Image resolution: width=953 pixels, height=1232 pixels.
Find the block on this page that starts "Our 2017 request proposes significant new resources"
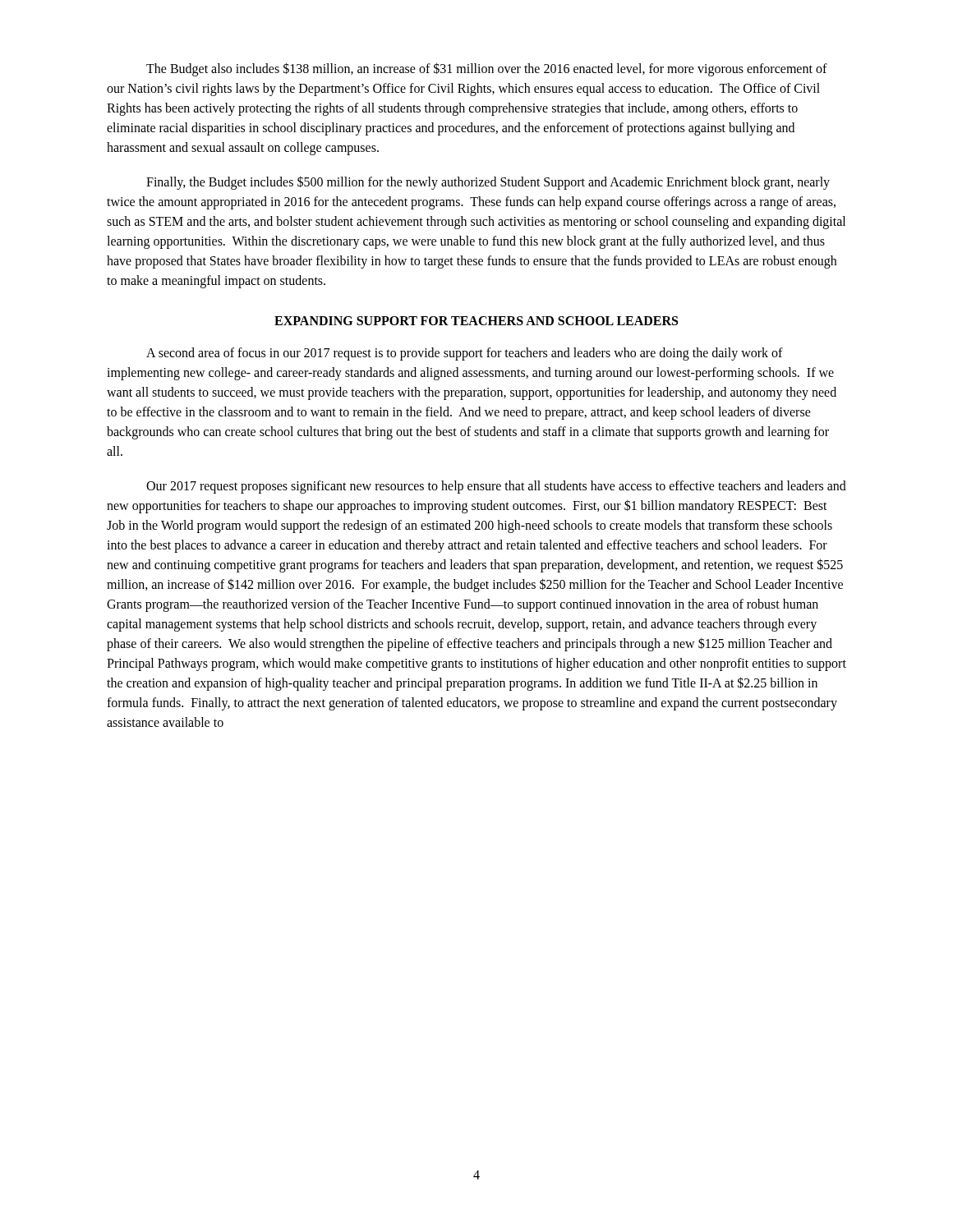coord(476,605)
